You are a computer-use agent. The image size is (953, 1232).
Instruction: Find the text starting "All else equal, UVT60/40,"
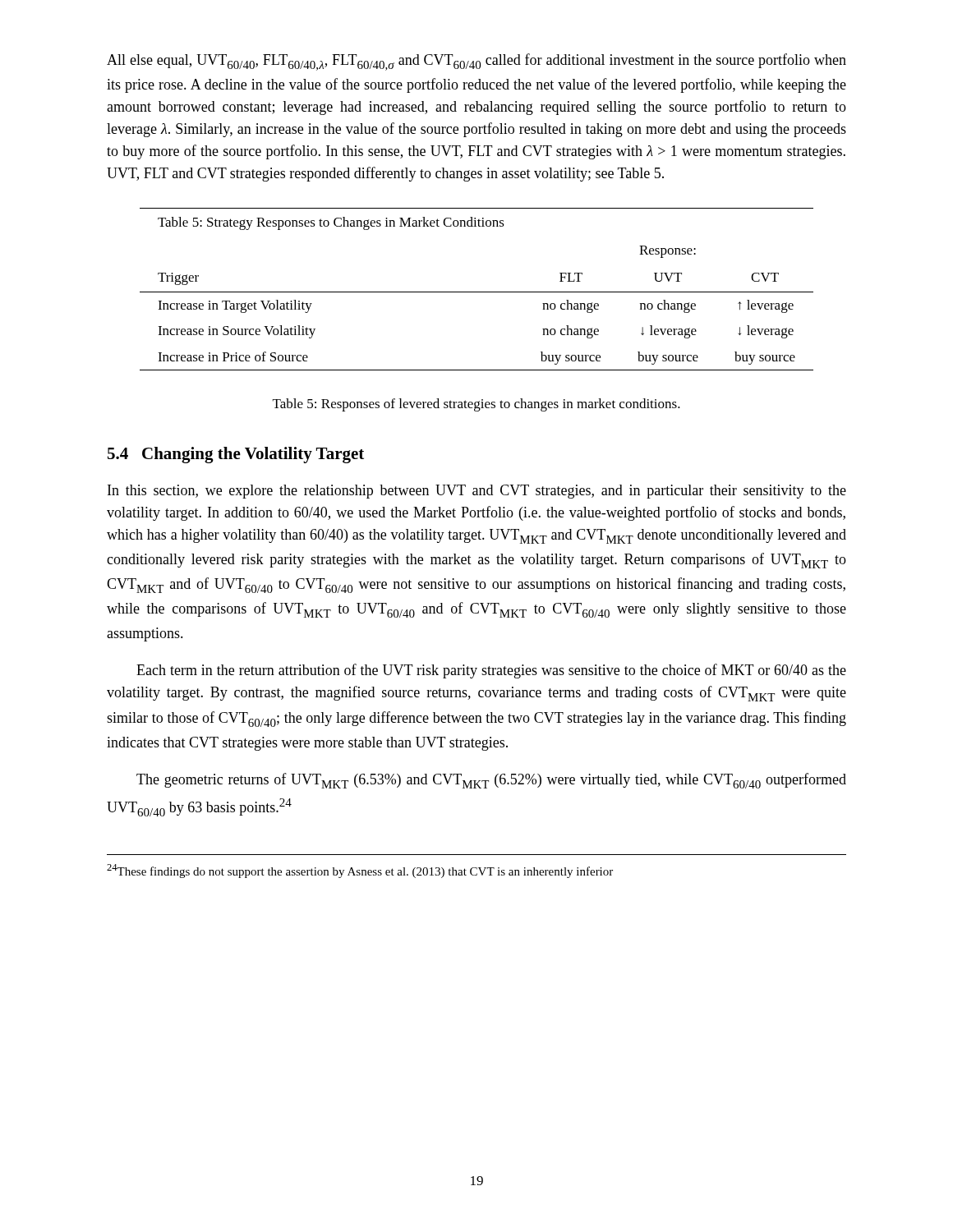coord(476,117)
